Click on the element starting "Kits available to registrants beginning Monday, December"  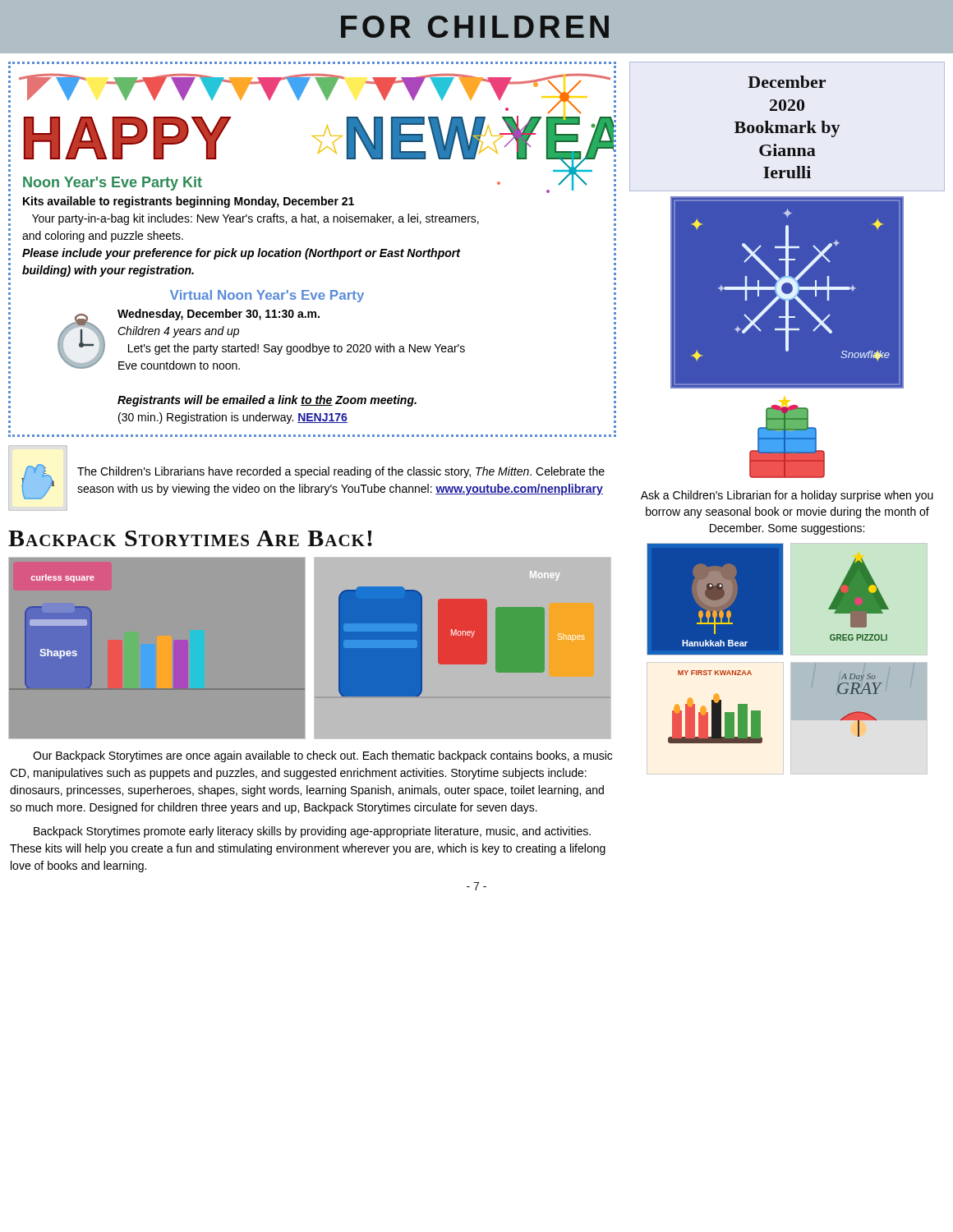(189, 202)
